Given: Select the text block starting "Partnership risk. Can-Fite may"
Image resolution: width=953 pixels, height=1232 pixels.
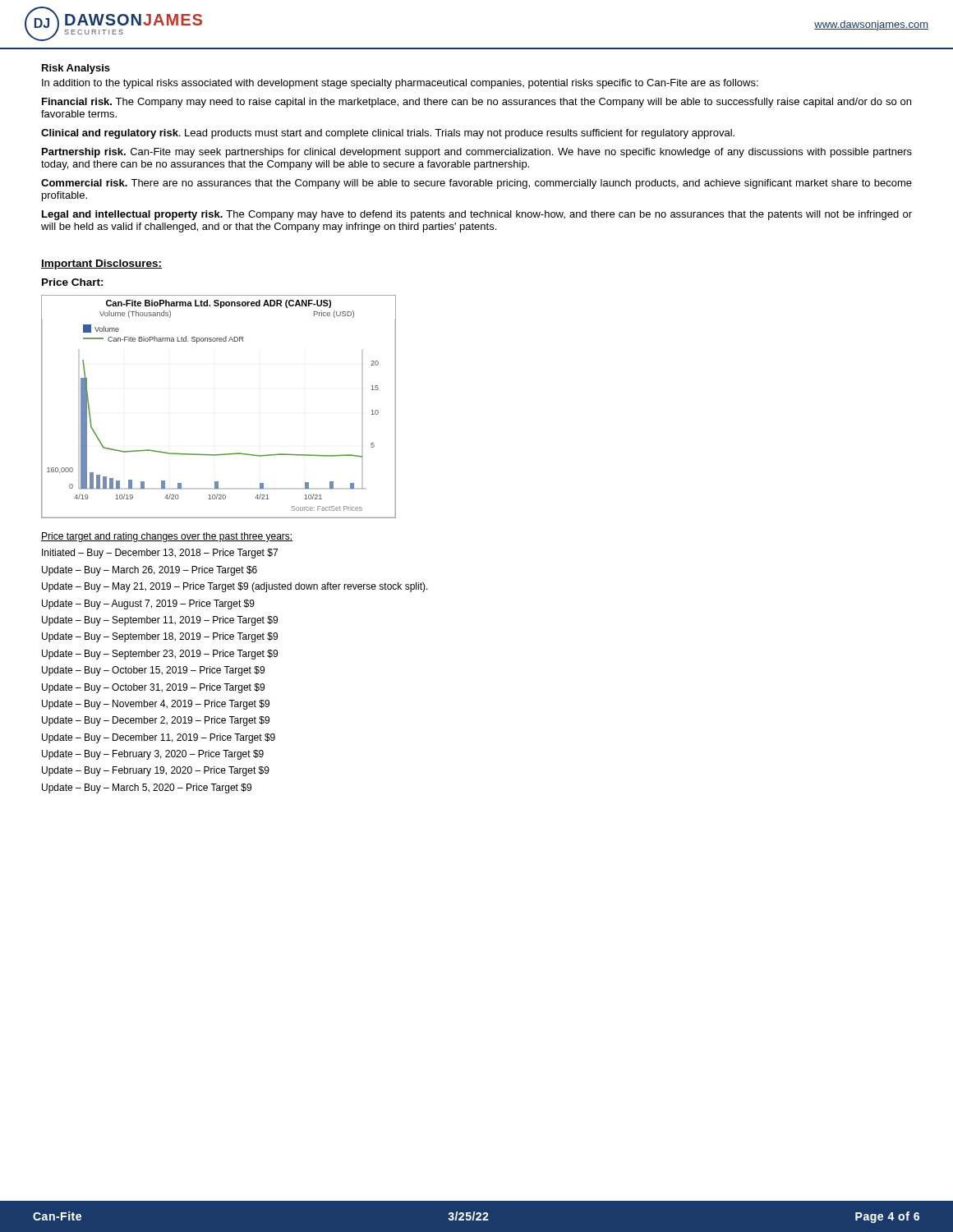Looking at the screenshot, I should click(476, 158).
